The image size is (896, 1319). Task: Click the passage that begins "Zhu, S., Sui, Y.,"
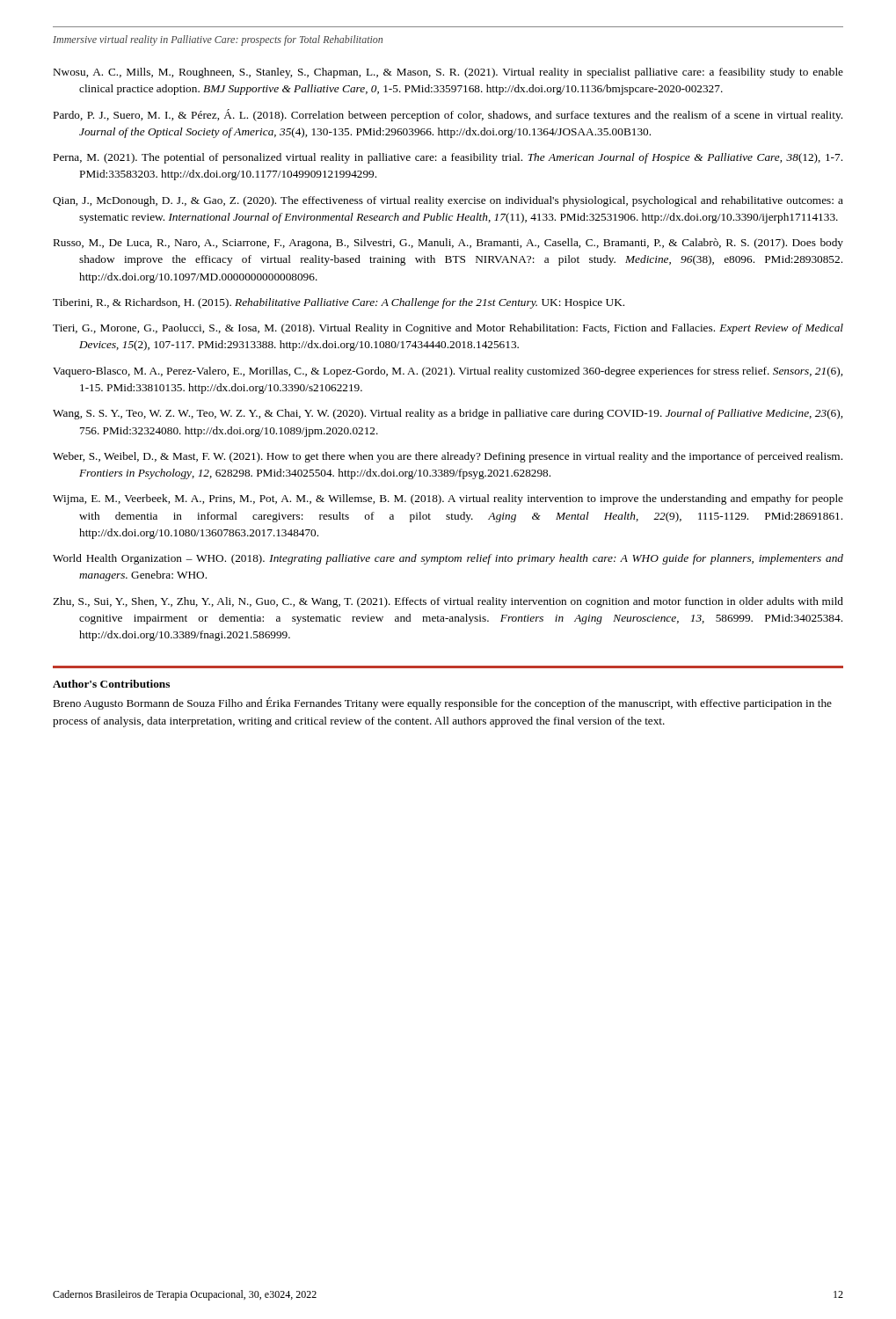[x=448, y=618]
